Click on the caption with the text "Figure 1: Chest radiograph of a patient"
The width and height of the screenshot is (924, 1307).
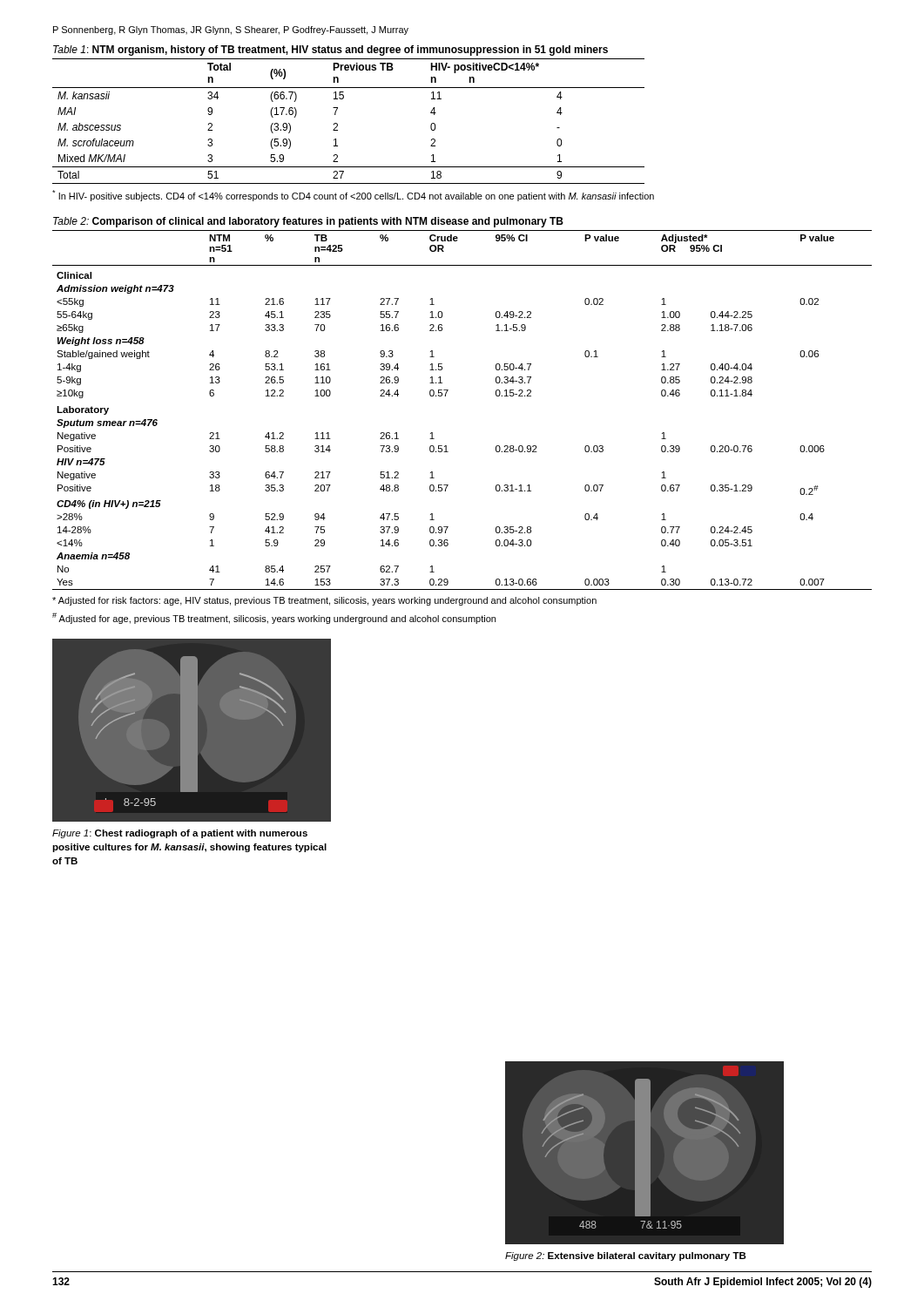(189, 847)
